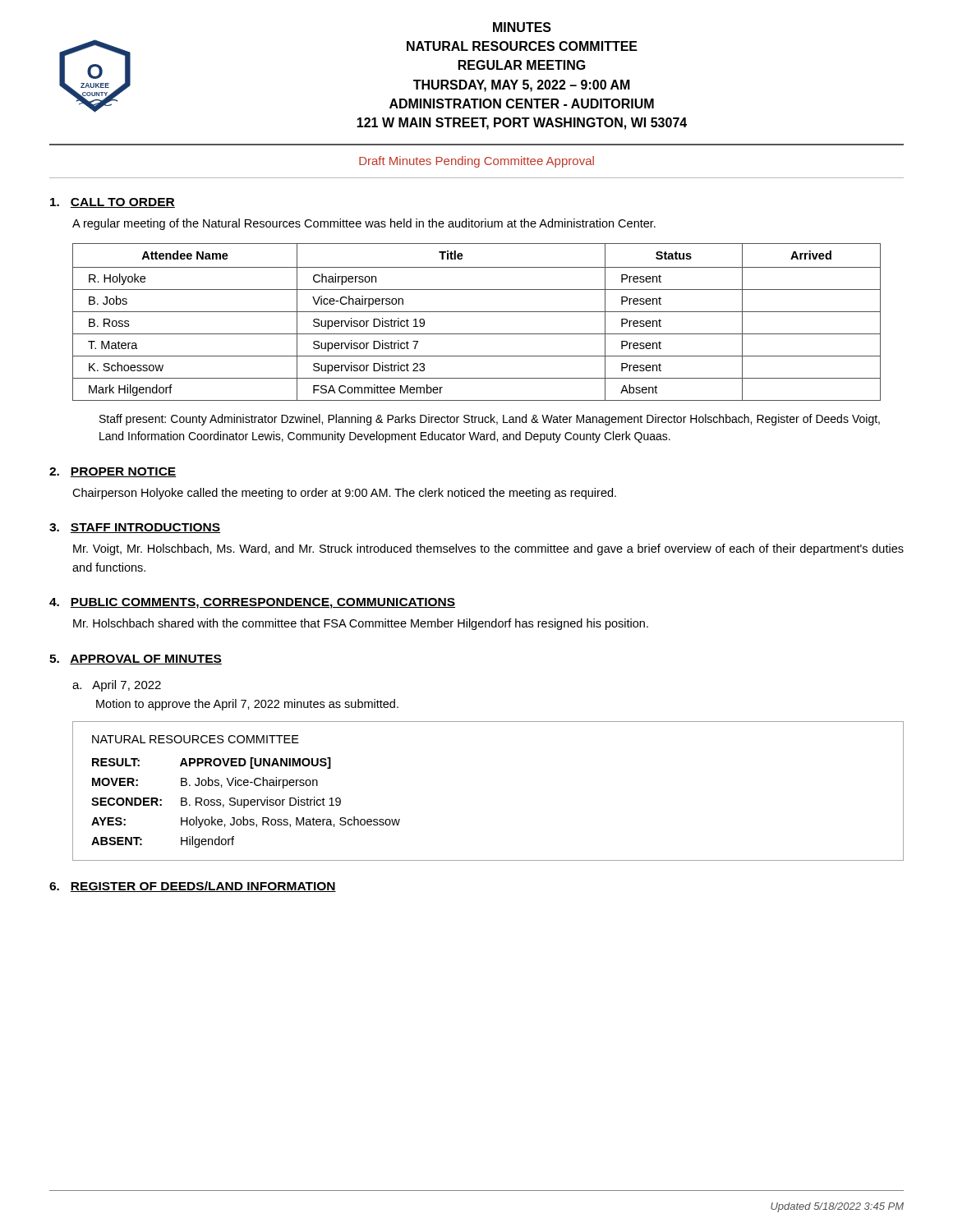
Task: Click where it says "5. APPROVAL OF MINUTES"
Action: pos(135,658)
